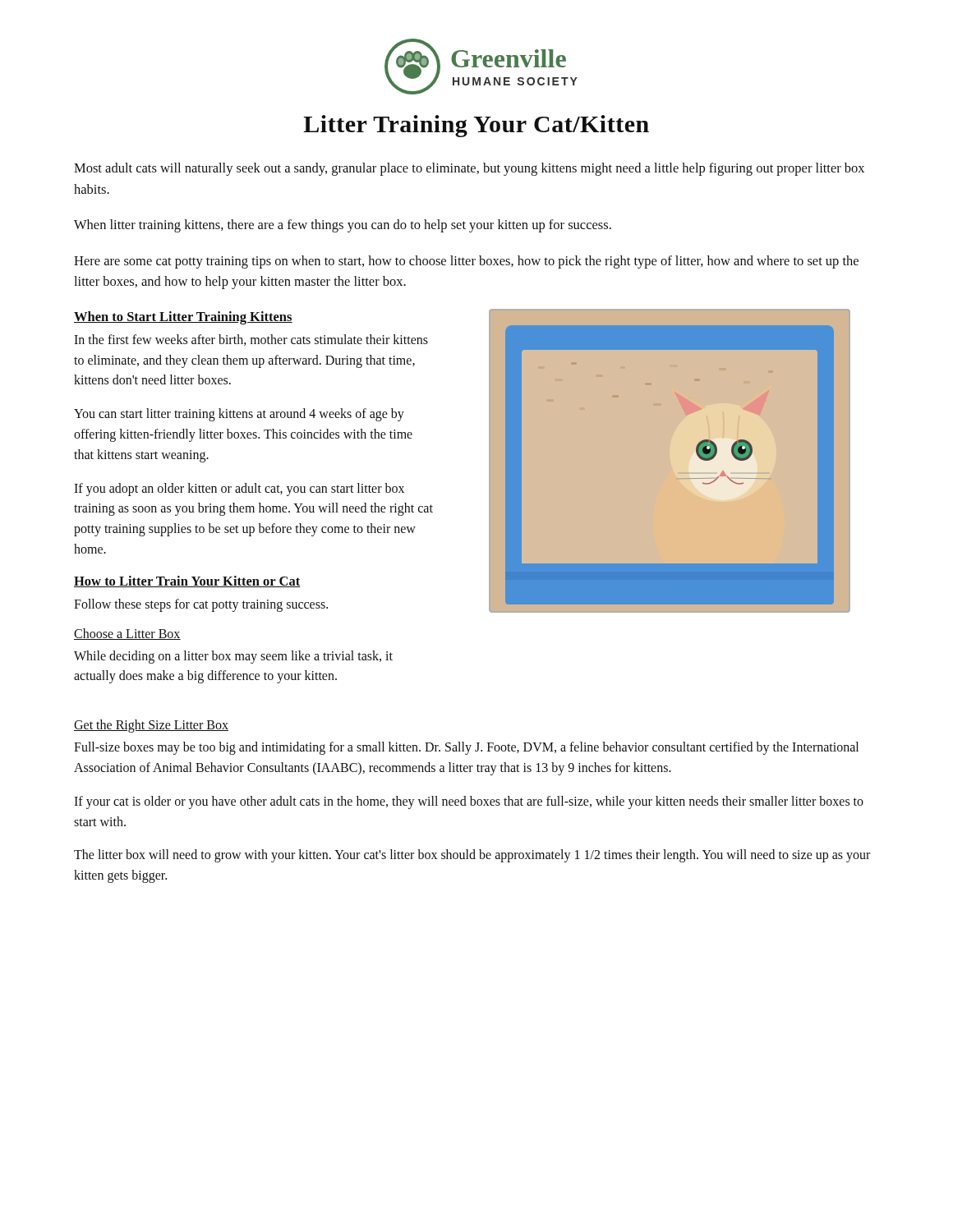
Task: Select the title that says "Litter Training Your Cat/Kitten"
Action: pos(476,124)
